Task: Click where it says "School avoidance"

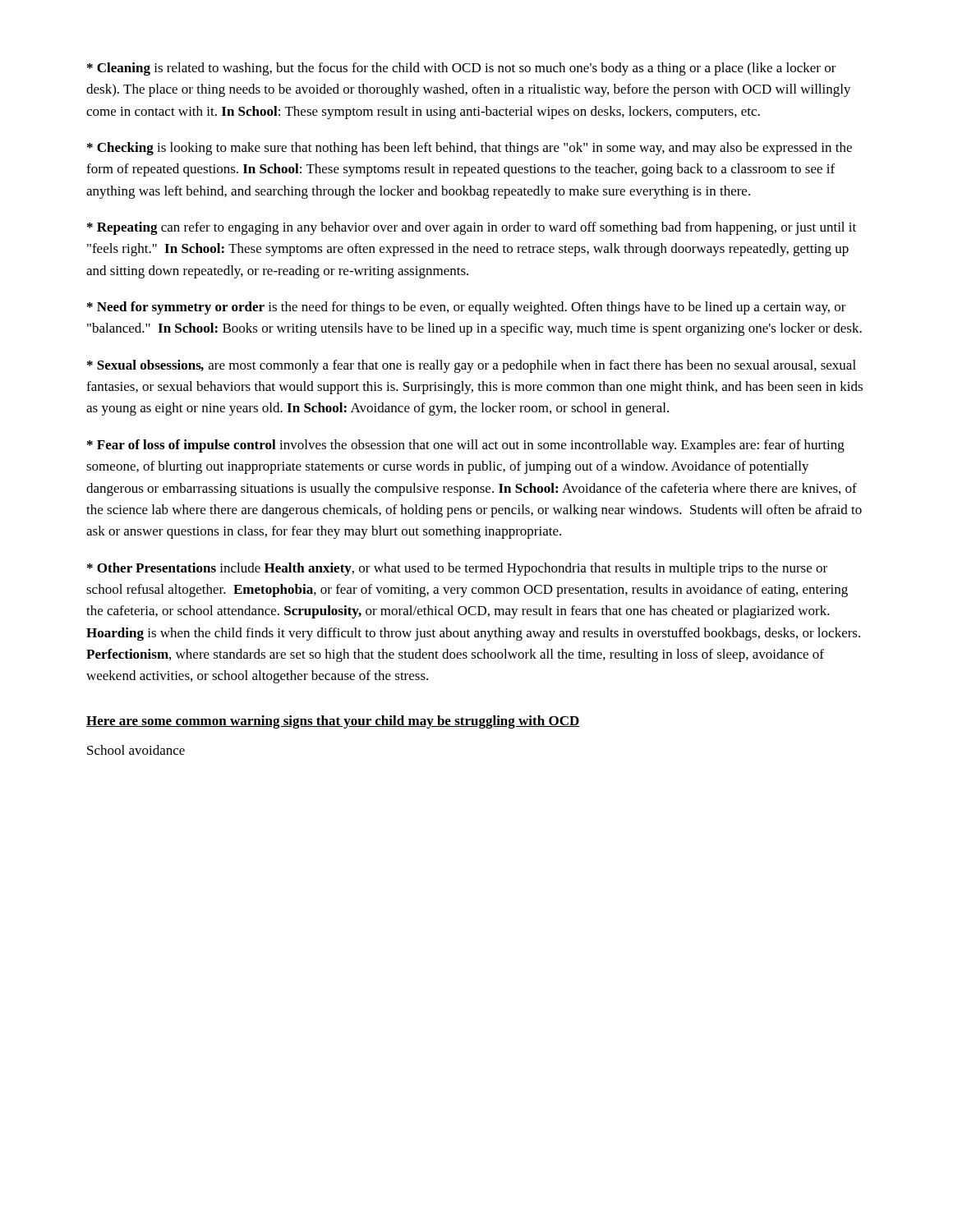Action: [x=136, y=750]
